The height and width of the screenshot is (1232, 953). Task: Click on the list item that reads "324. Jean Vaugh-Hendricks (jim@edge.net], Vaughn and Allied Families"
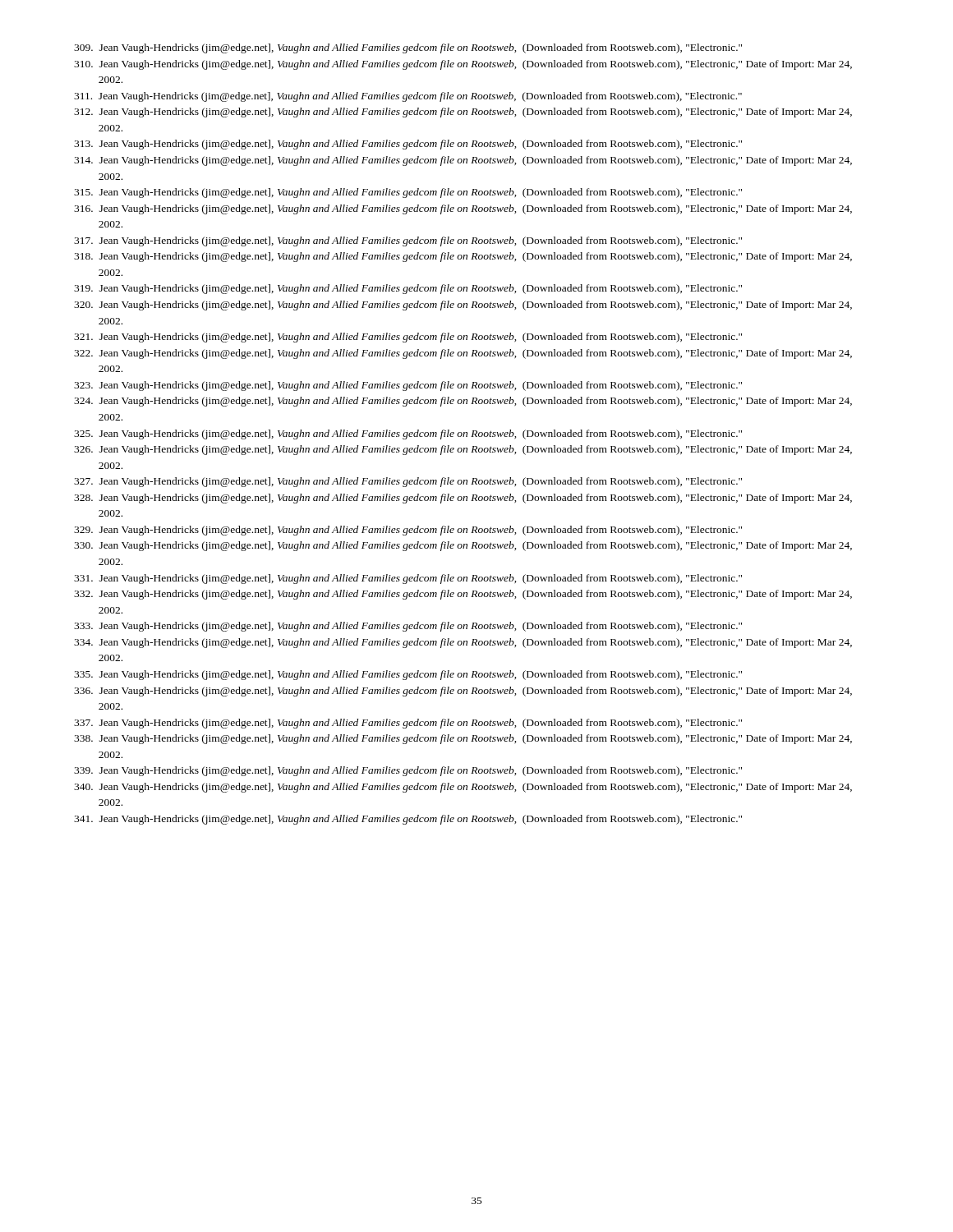[x=463, y=409]
